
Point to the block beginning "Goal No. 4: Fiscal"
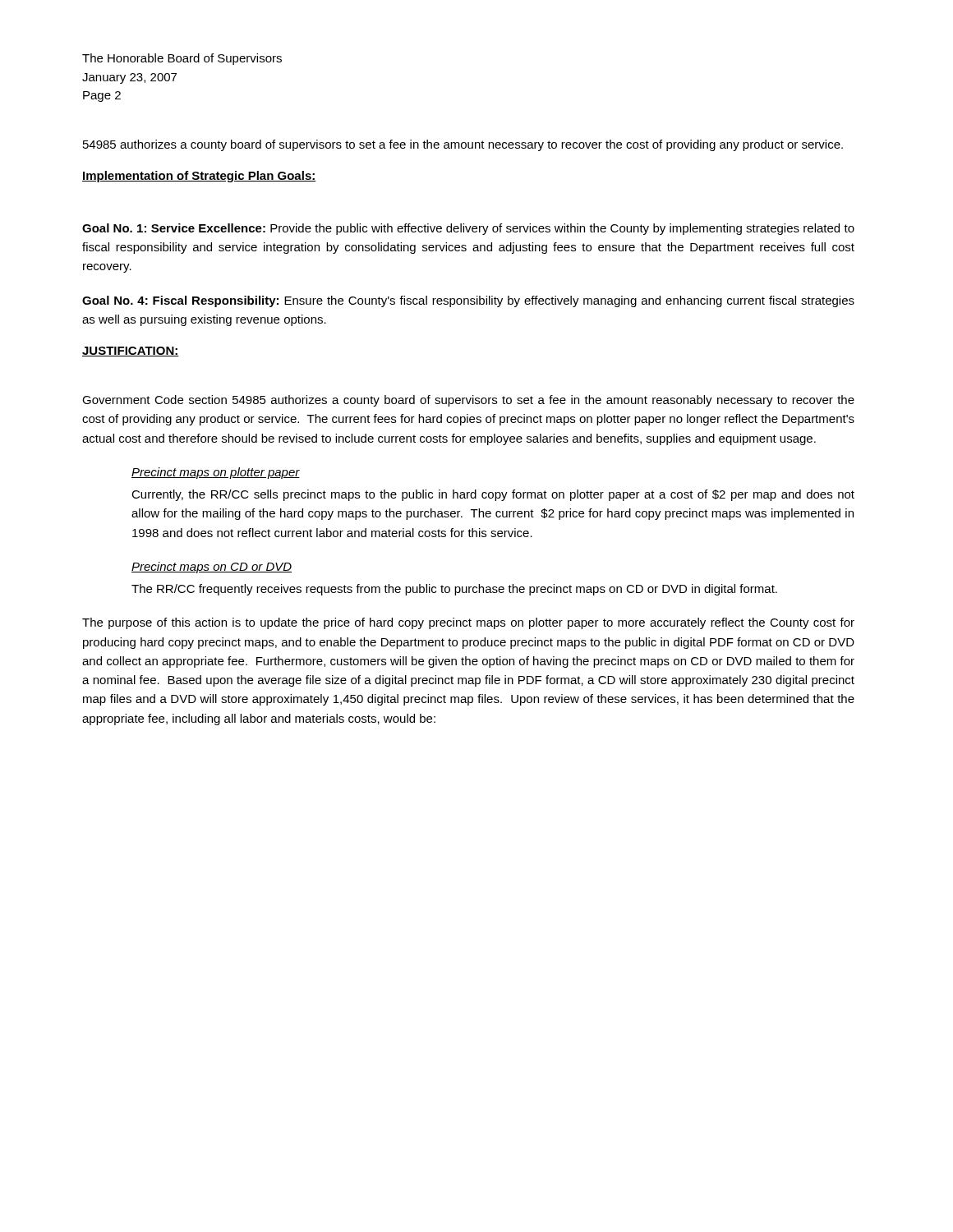pyautogui.click(x=468, y=309)
